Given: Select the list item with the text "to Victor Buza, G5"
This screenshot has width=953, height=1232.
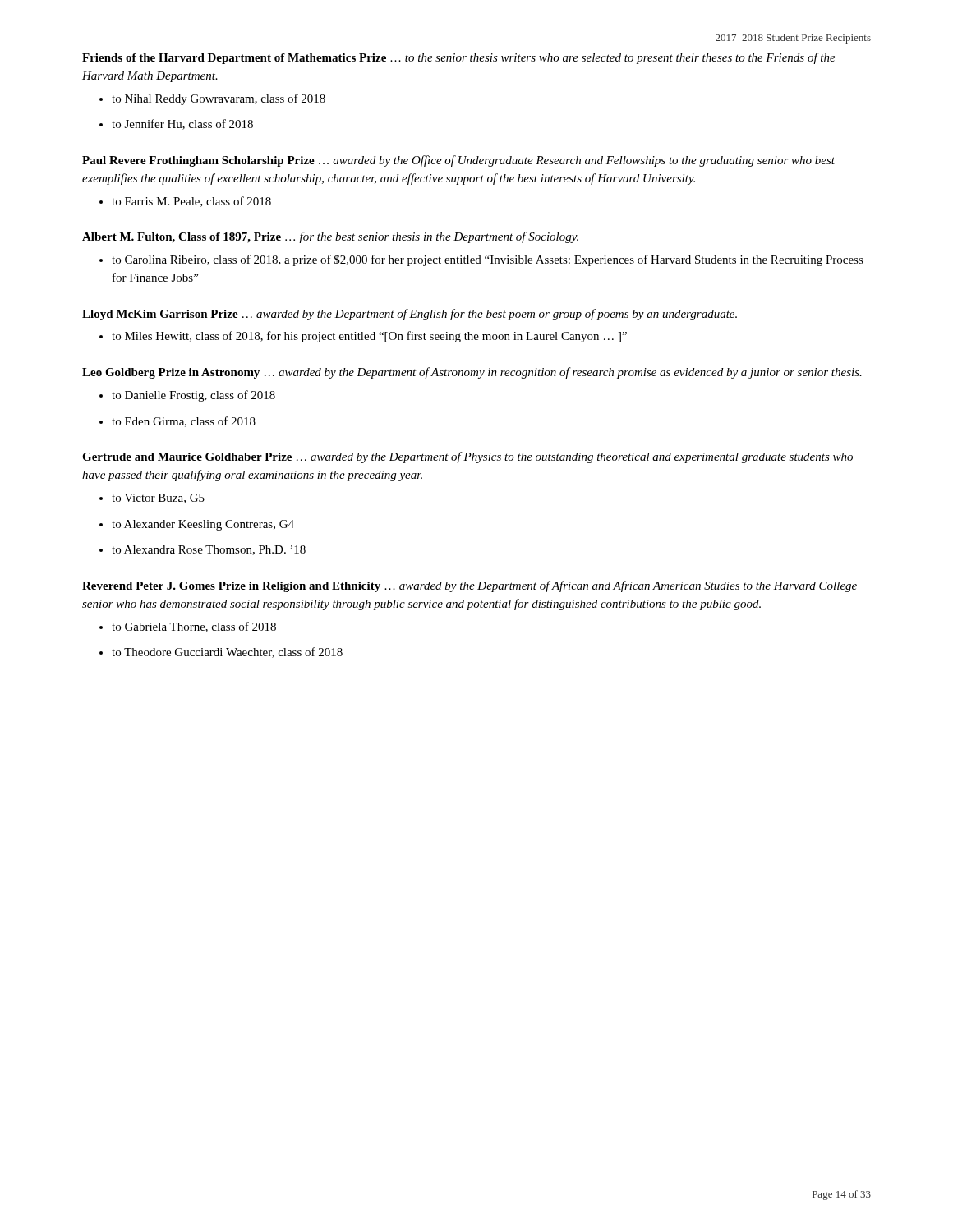Looking at the screenshot, I should (158, 498).
